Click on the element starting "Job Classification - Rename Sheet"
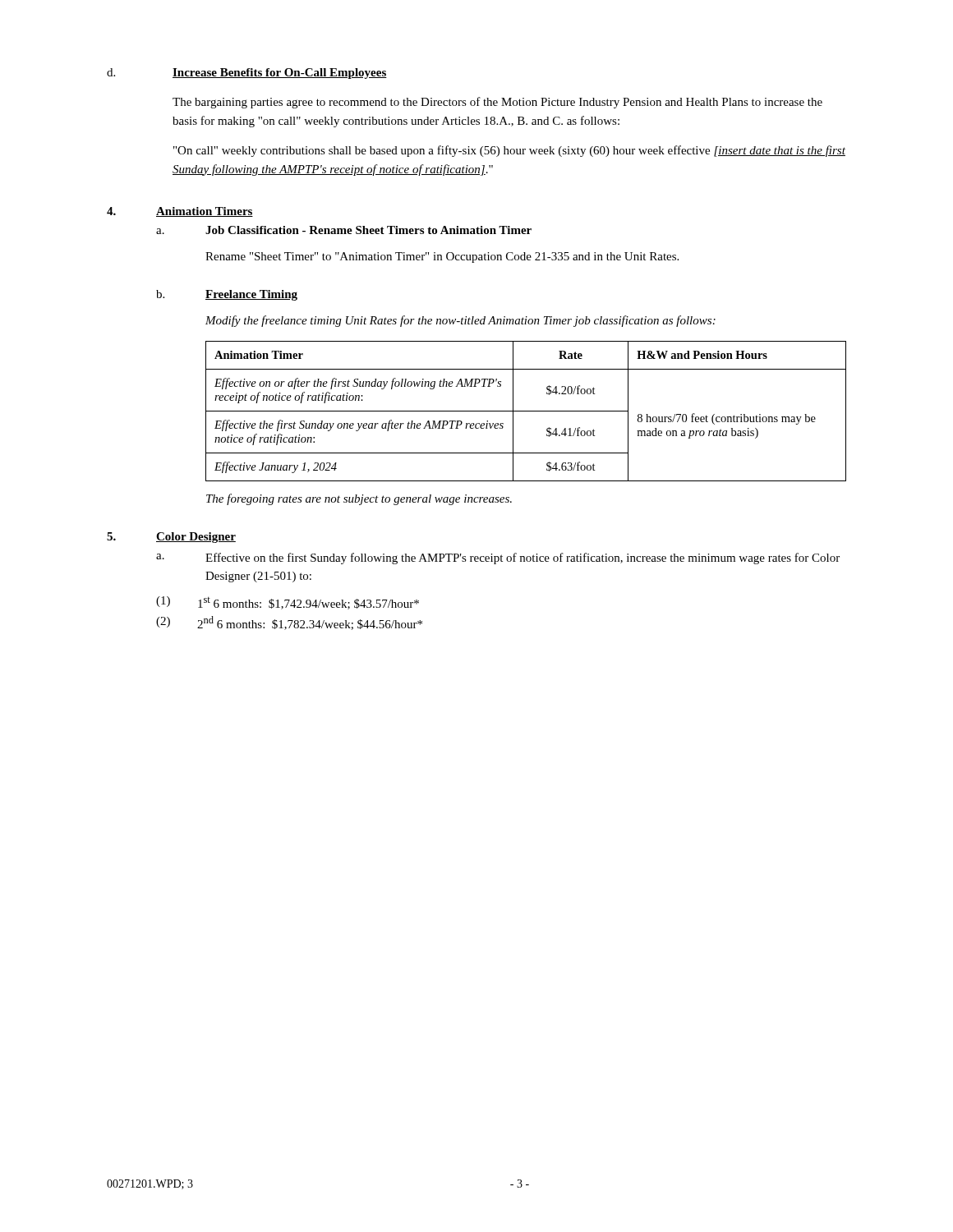 369,230
